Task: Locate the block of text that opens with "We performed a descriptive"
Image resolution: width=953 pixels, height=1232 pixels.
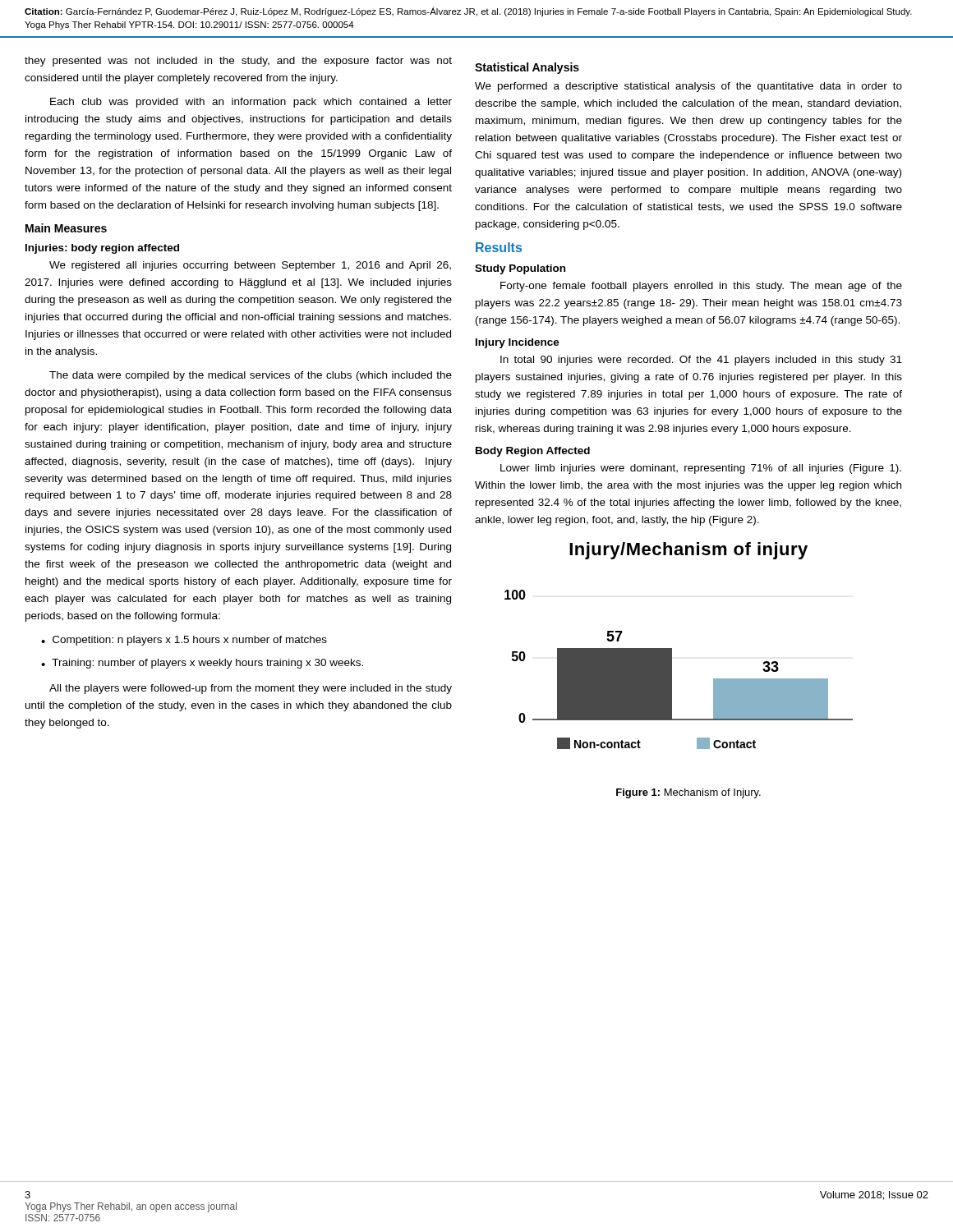Action: click(688, 156)
